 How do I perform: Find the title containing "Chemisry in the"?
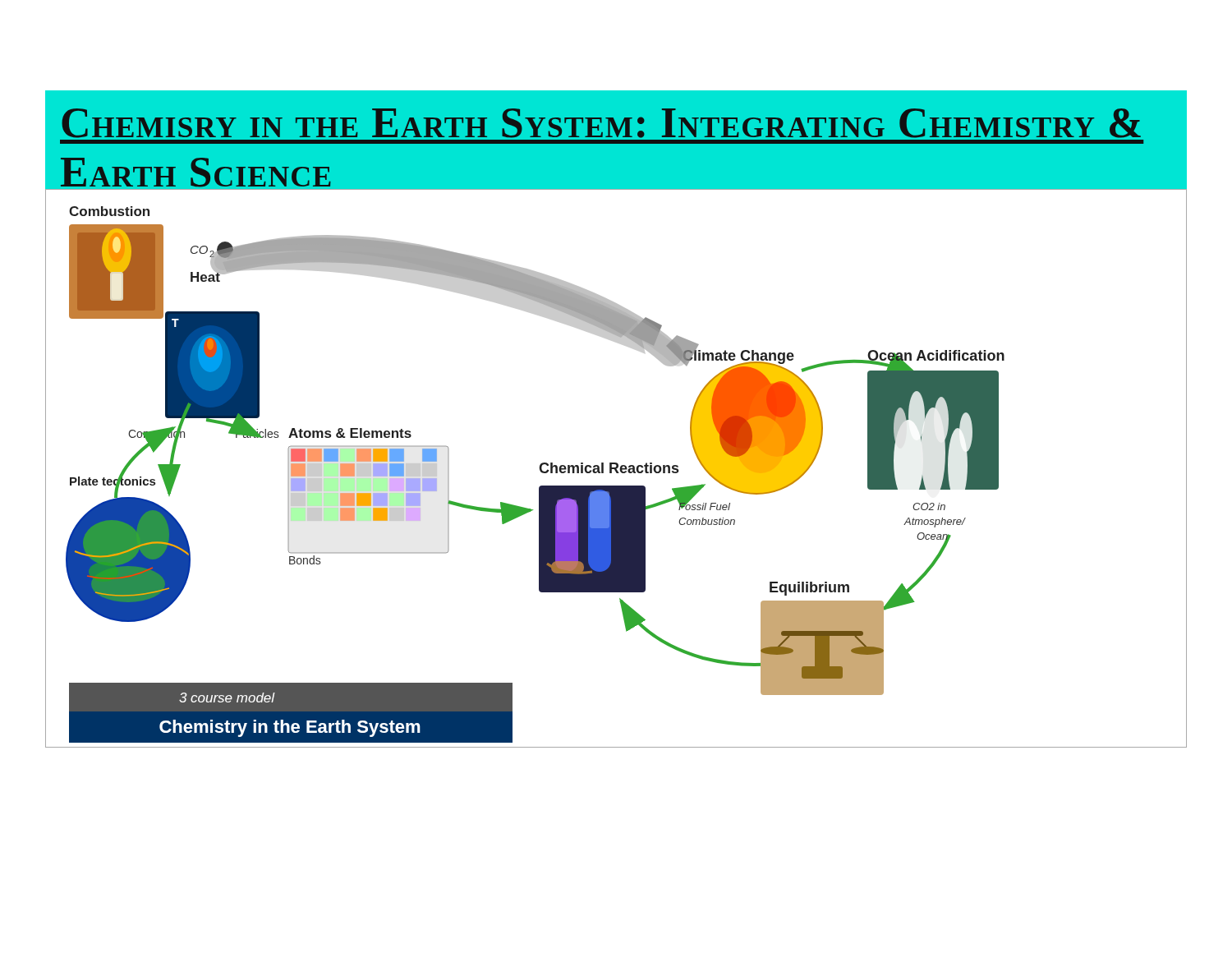coord(616,148)
